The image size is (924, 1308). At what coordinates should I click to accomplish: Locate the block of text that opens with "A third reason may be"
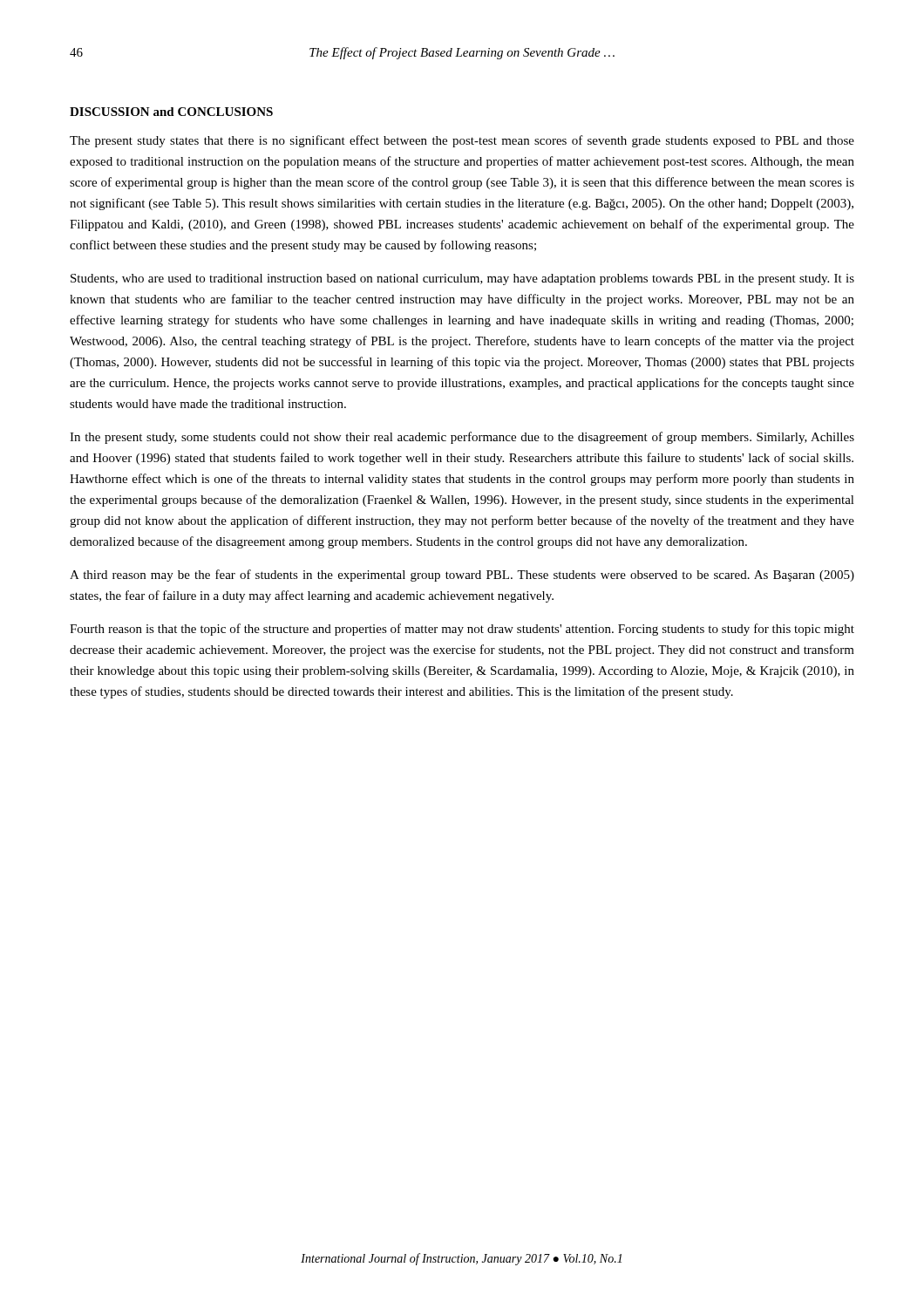[462, 585]
